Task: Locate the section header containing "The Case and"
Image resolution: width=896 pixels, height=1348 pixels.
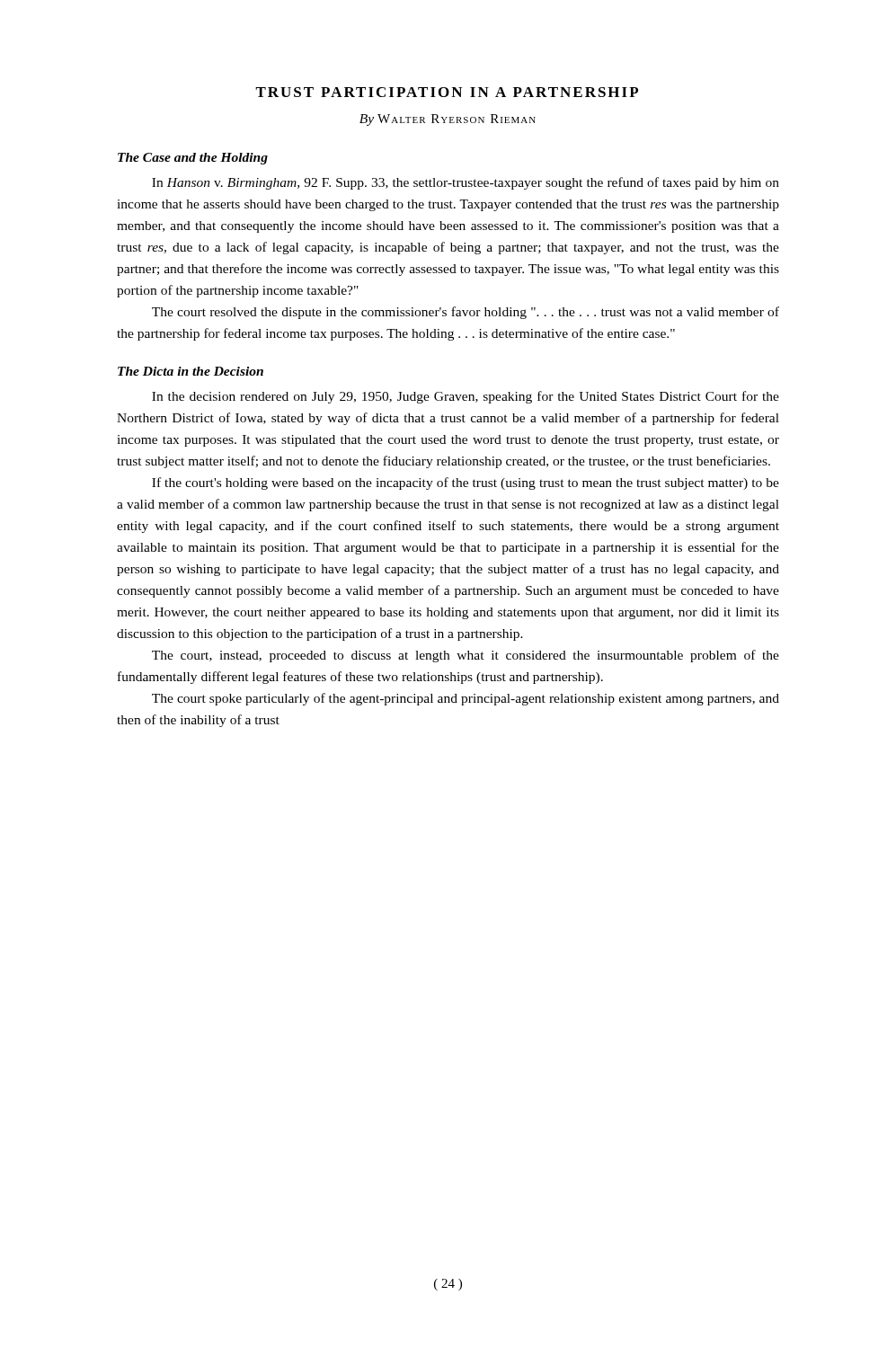Action: click(192, 156)
